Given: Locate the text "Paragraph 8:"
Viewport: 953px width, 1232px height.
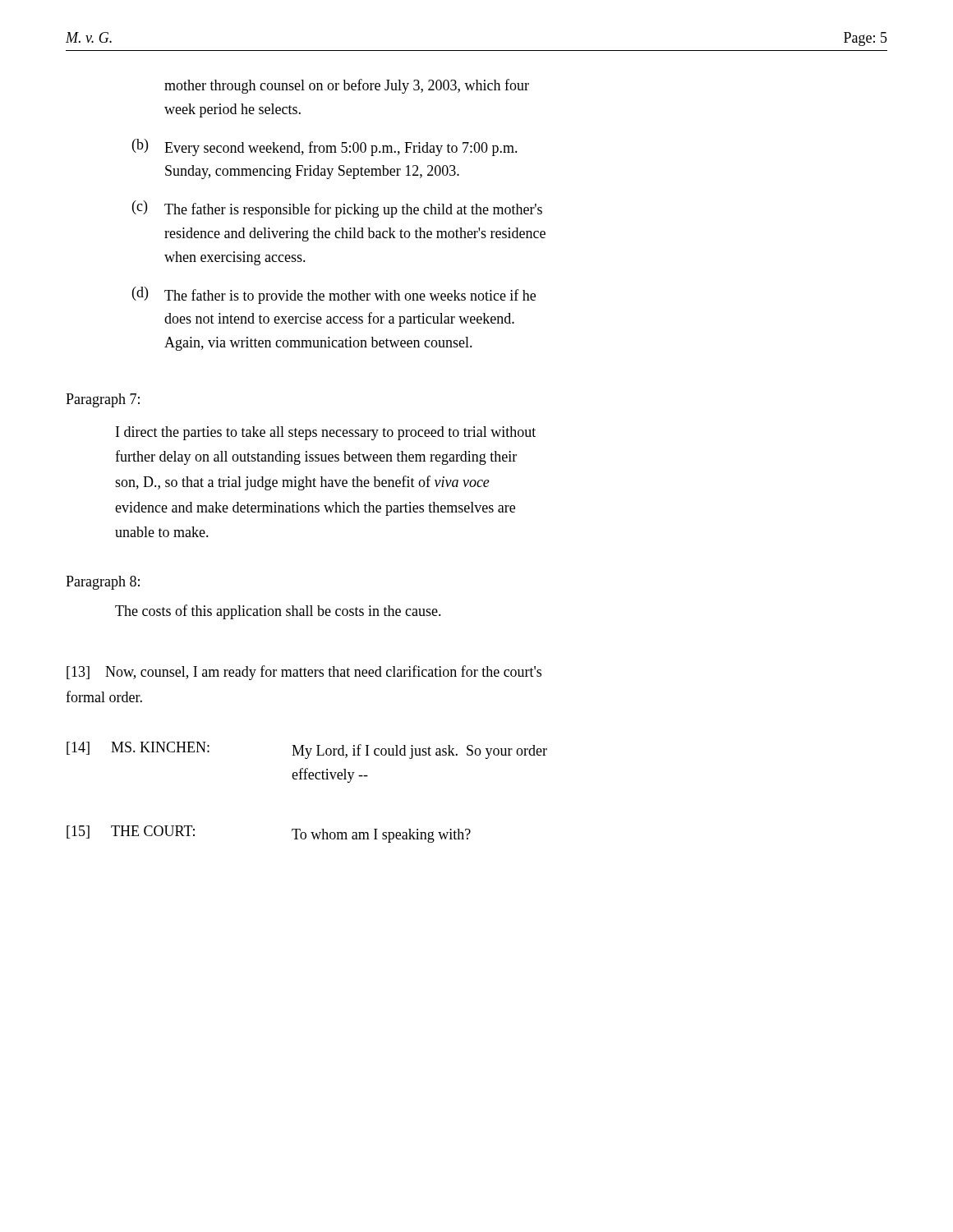Looking at the screenshot, I should click(103, 581).
